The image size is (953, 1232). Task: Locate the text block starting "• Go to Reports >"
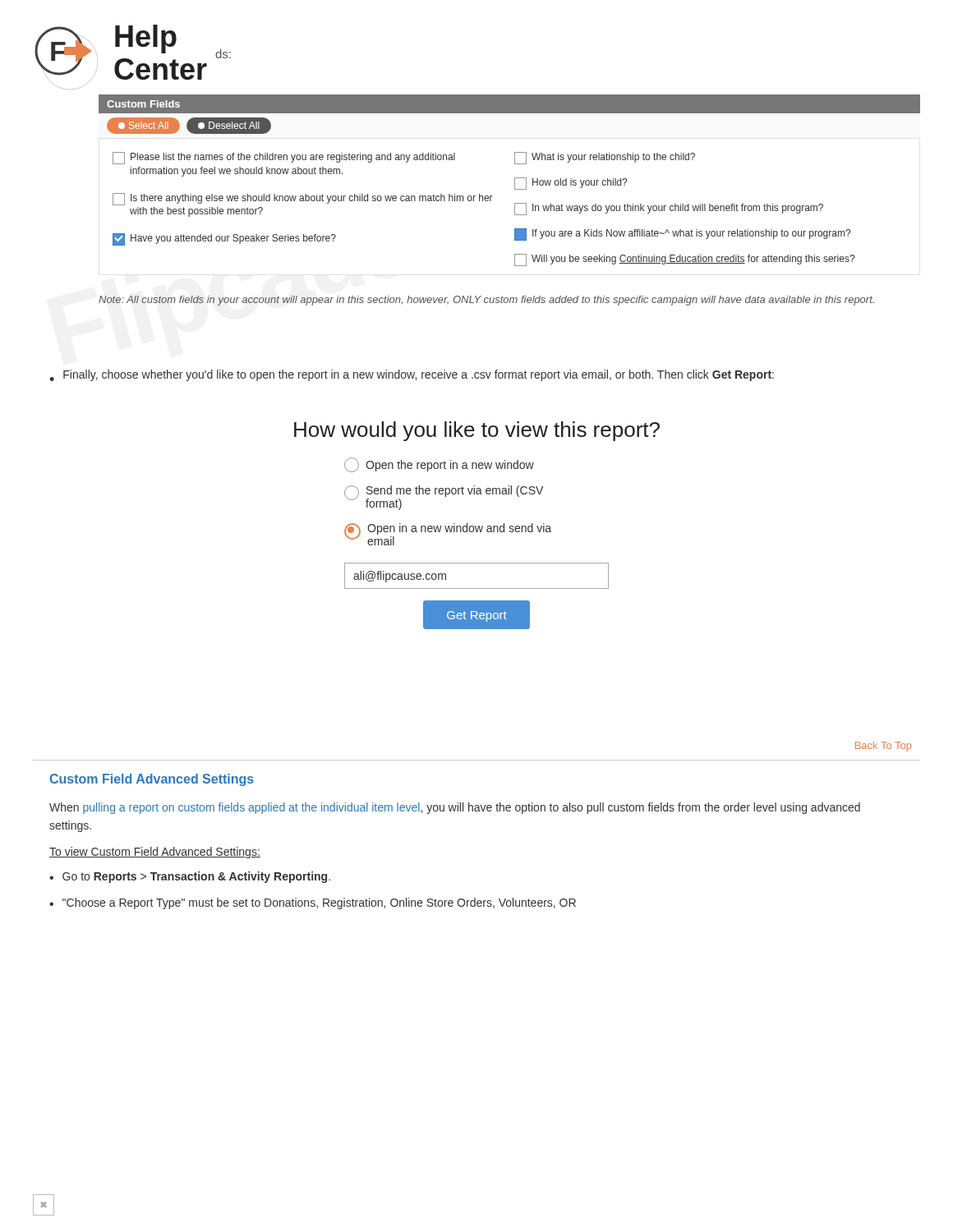(190, 878)
